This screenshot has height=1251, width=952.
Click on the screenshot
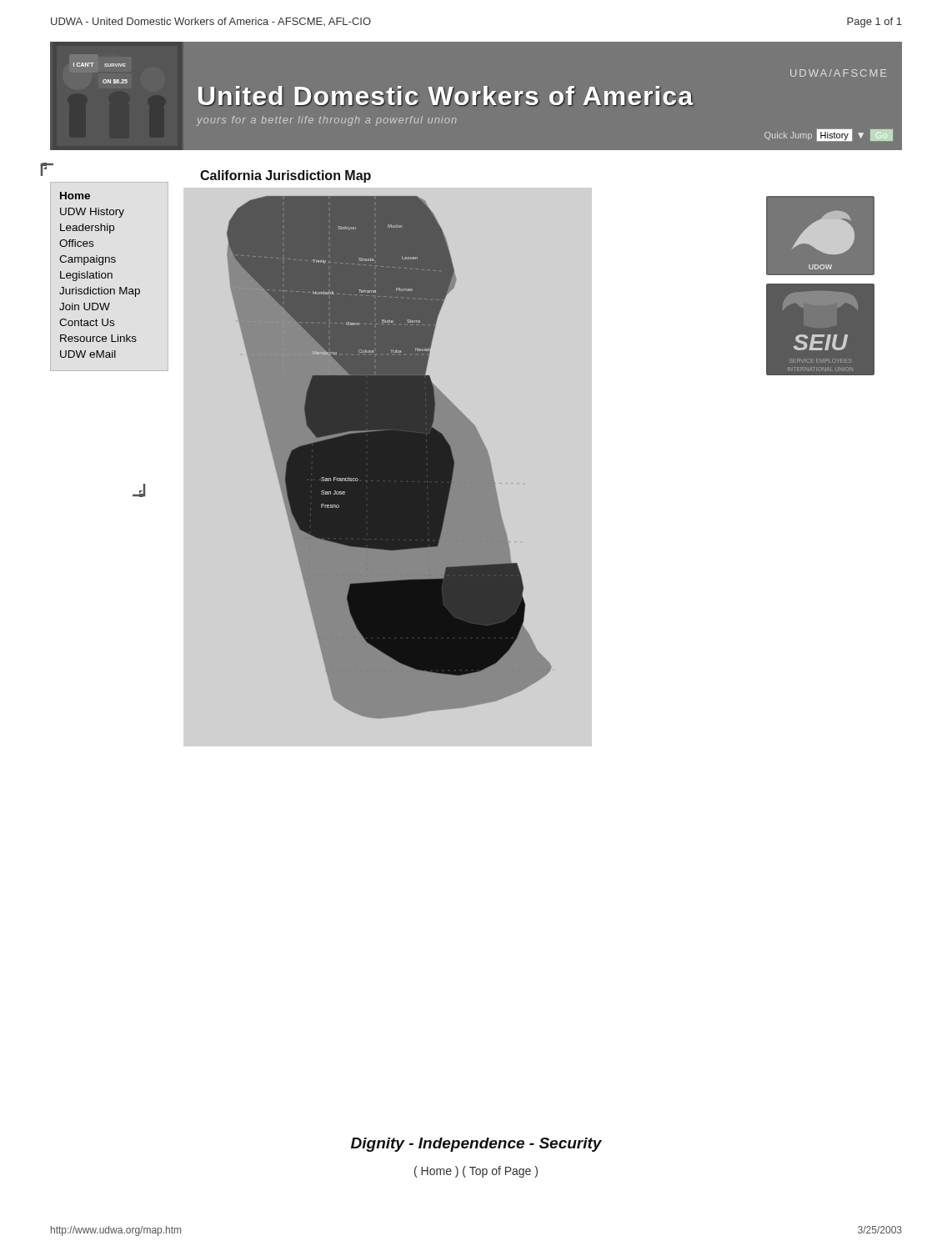point(476,96)
